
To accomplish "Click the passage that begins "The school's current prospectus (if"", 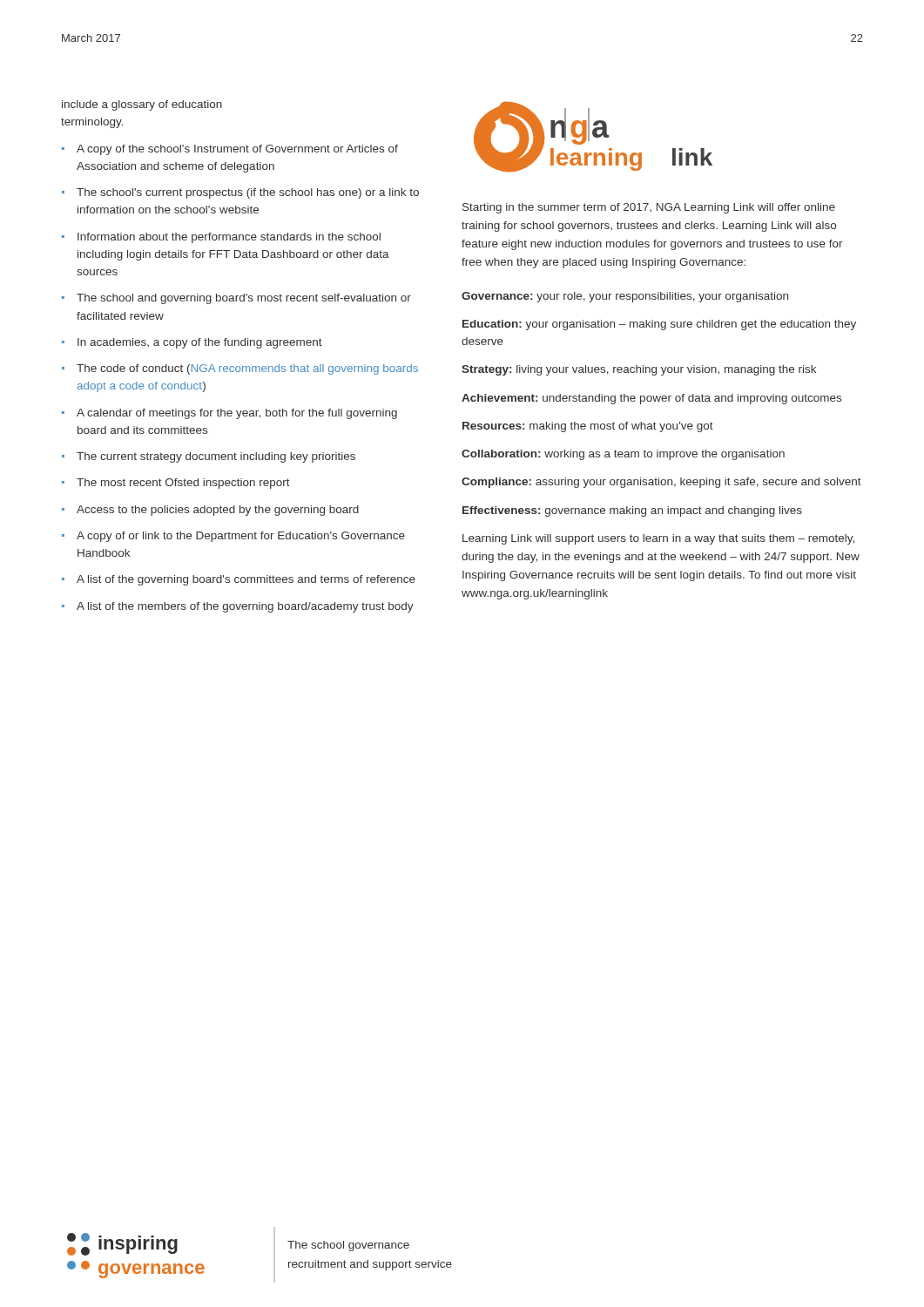I will (x=248, y=201).
